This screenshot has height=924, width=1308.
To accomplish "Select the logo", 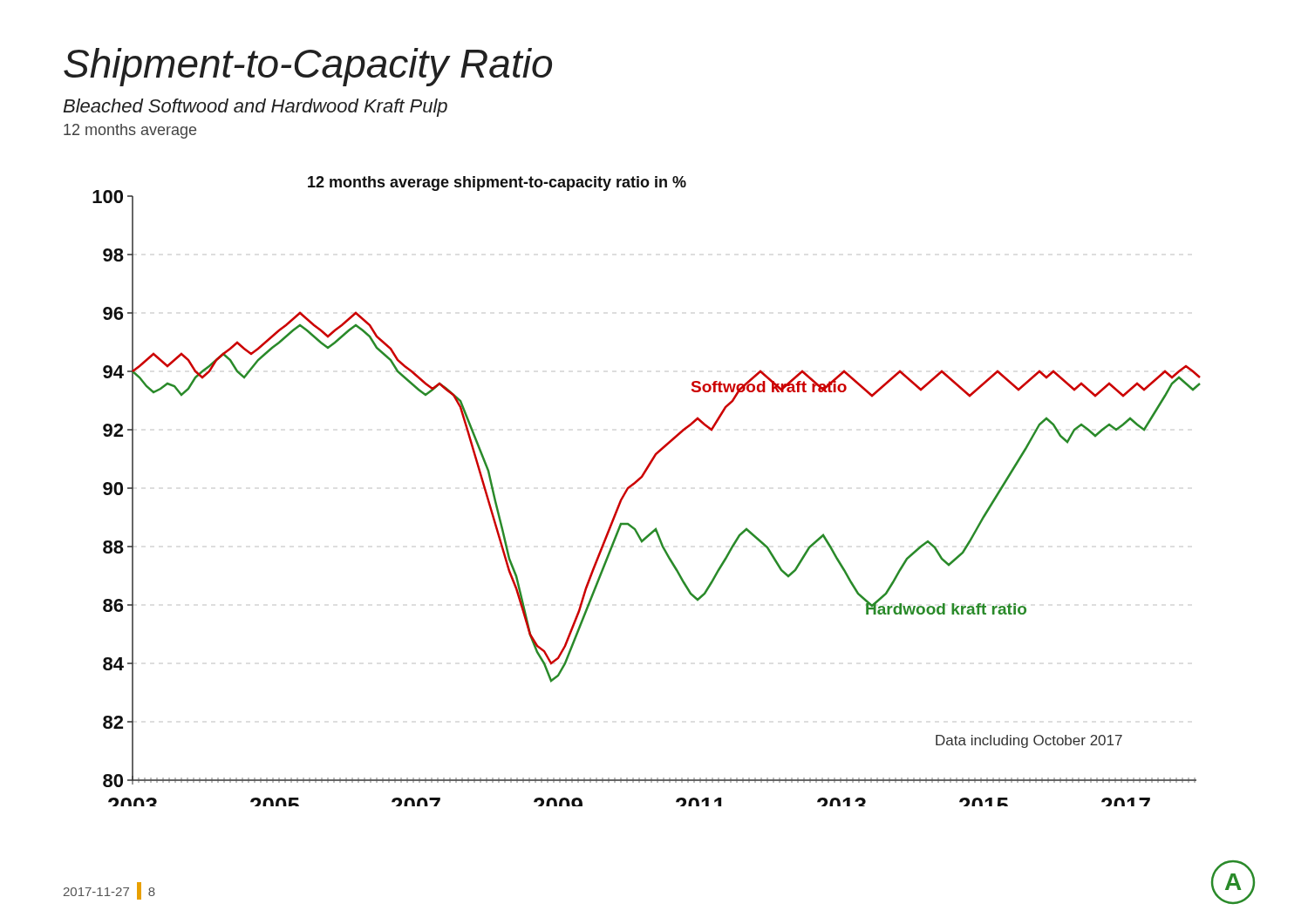I will [x=1233, y=884].
